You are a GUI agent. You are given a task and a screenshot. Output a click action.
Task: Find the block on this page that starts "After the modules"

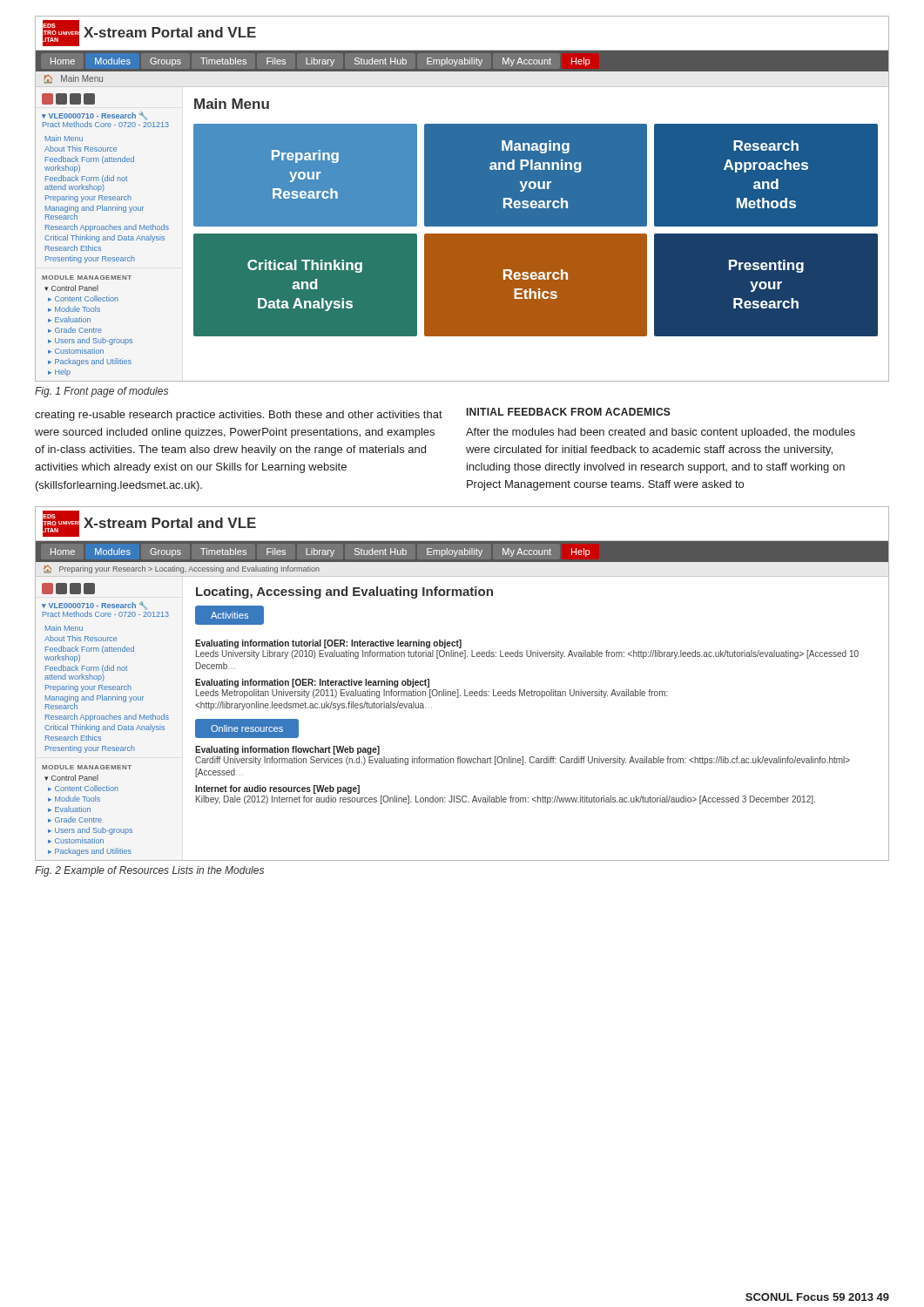click(661, 458)
